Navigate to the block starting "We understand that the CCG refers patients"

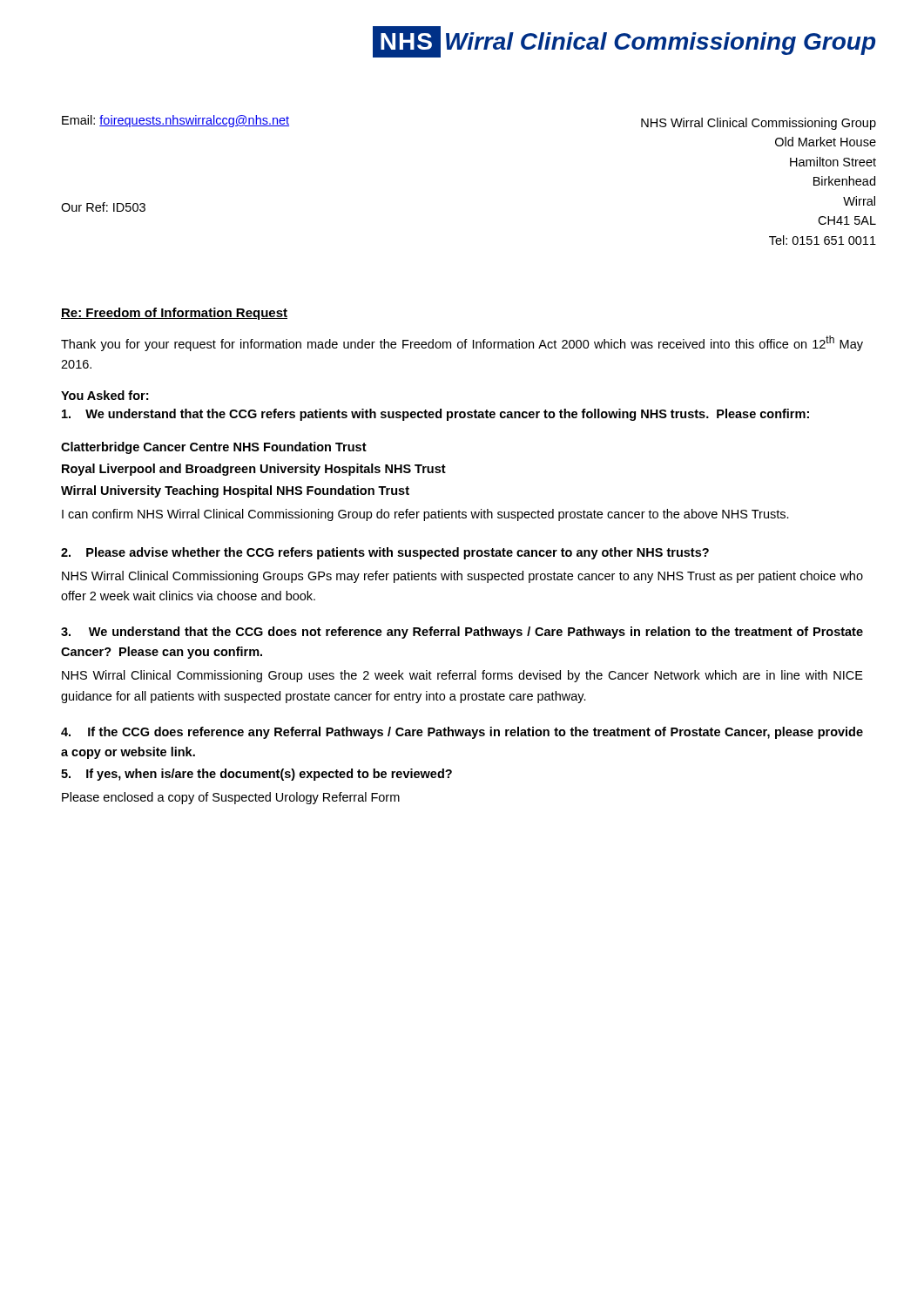(x=436, y=414)
